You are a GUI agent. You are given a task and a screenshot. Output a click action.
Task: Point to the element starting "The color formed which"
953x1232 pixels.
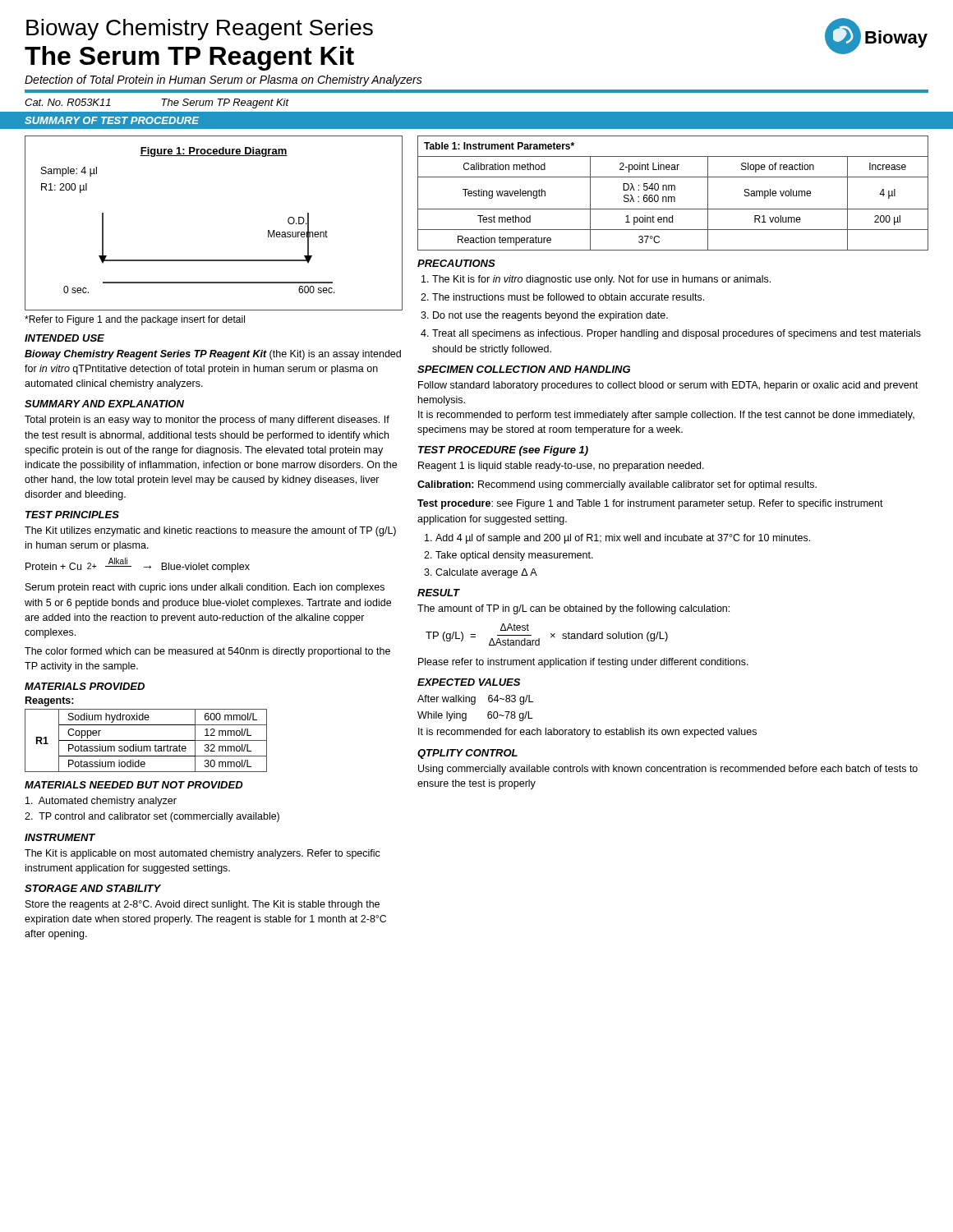click(208, 659)
